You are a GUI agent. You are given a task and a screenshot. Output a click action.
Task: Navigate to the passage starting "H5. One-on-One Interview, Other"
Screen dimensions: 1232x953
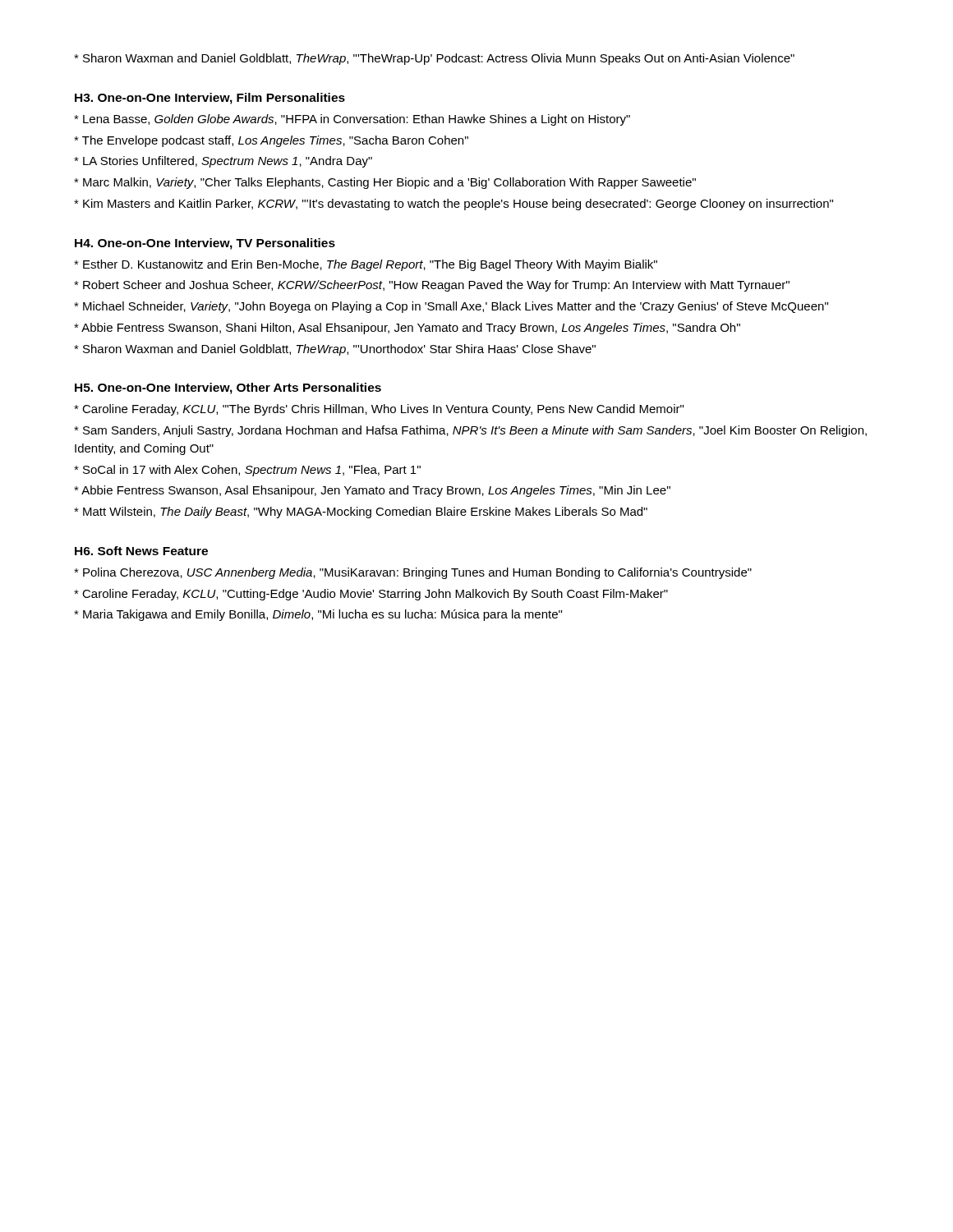tap(228, 387)
